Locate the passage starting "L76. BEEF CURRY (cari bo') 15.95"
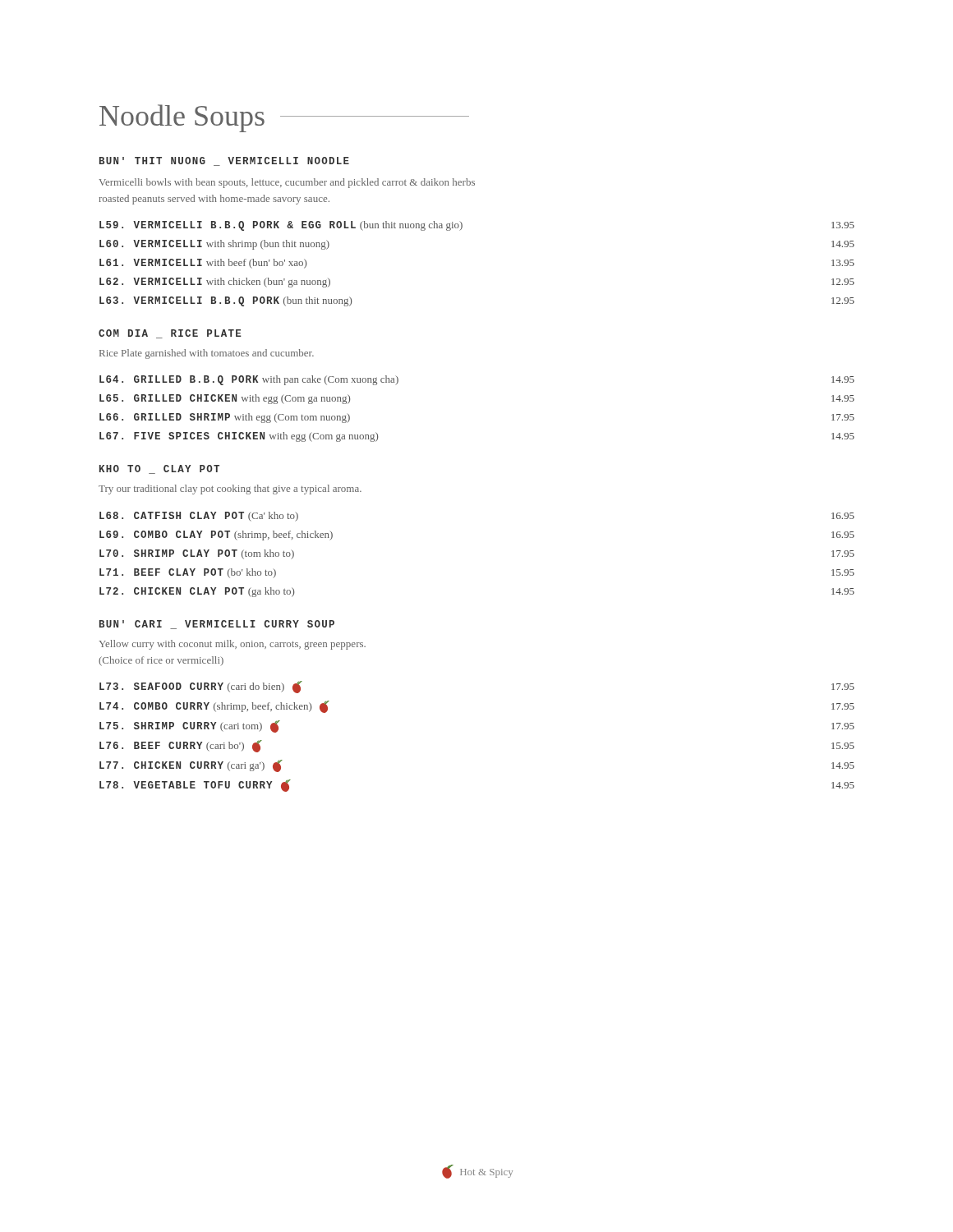 pyautogui.click(x=177, y=746)
